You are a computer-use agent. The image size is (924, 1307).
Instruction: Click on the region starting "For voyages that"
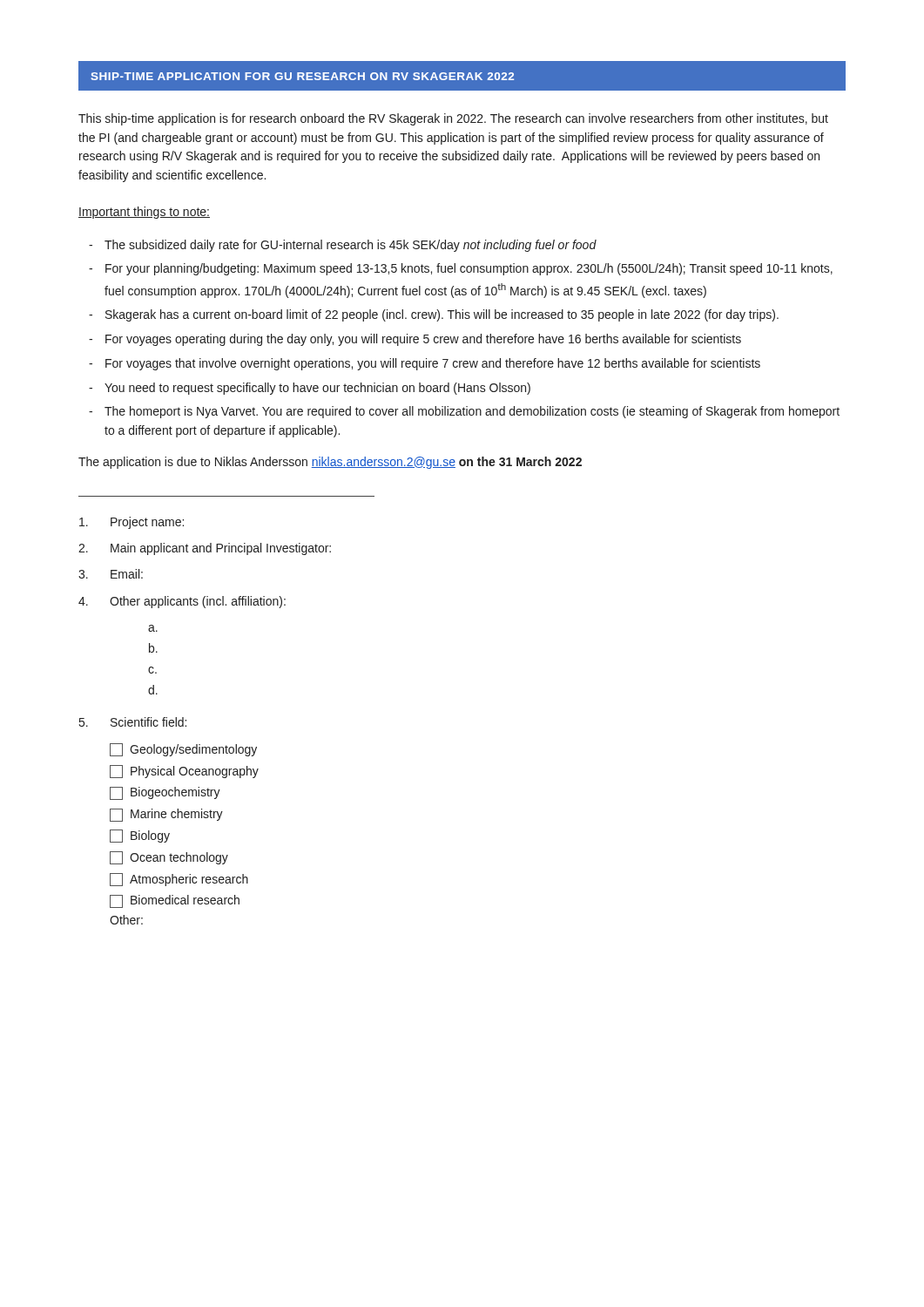433,363
